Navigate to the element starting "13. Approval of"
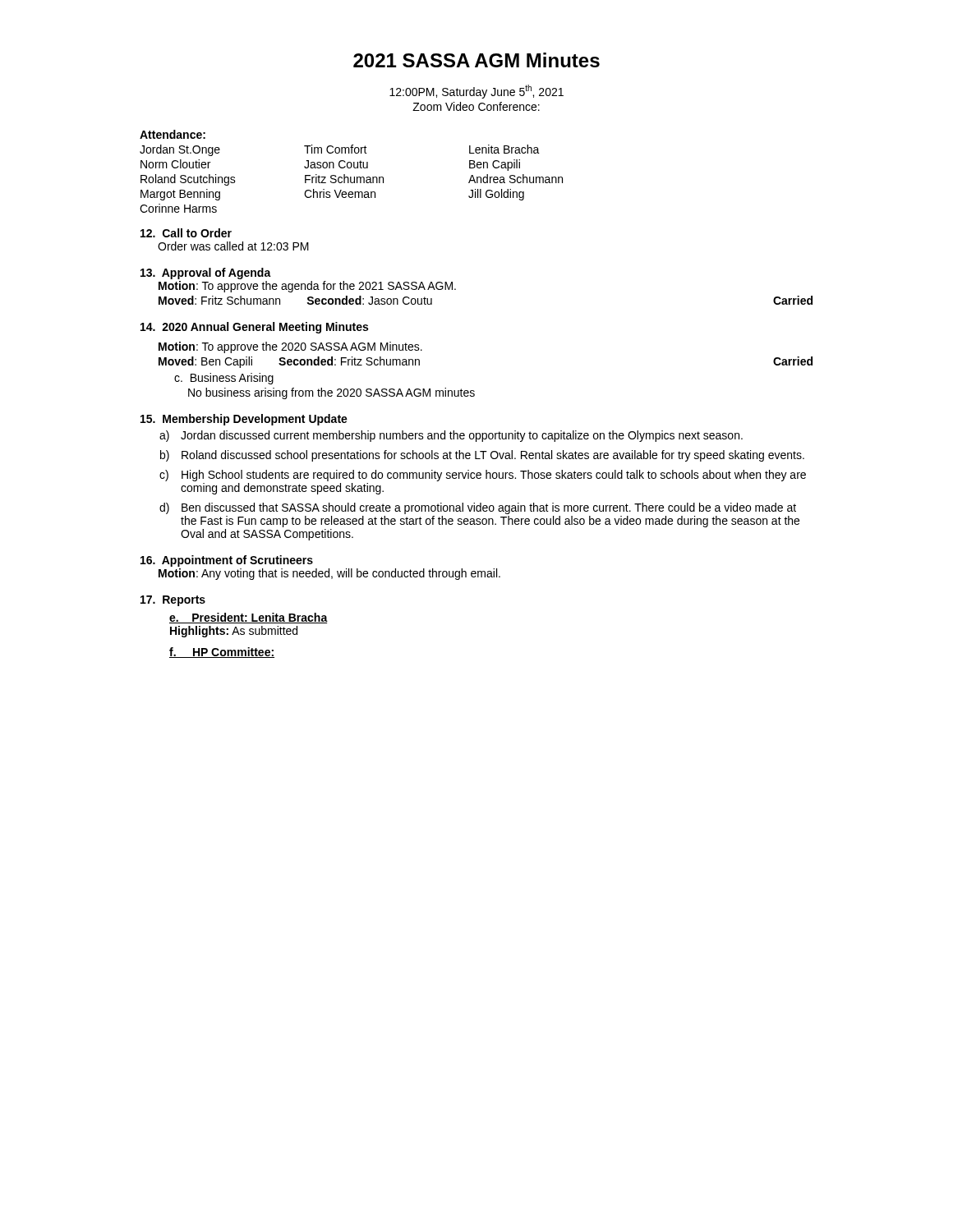This screenshot has height=1232, width=953. pos(205,272)
